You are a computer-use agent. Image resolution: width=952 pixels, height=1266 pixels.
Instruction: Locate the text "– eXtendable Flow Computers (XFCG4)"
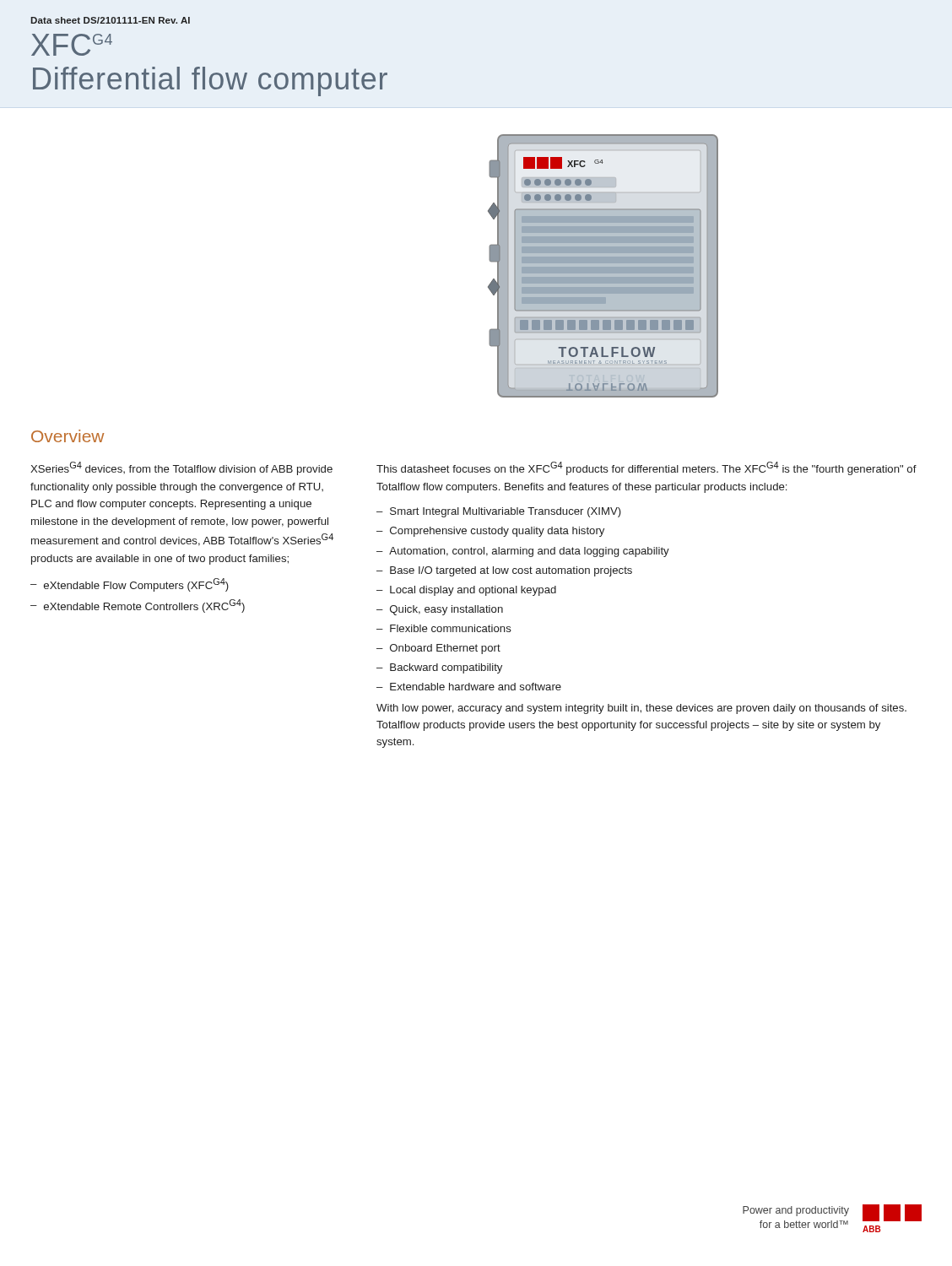130,584
